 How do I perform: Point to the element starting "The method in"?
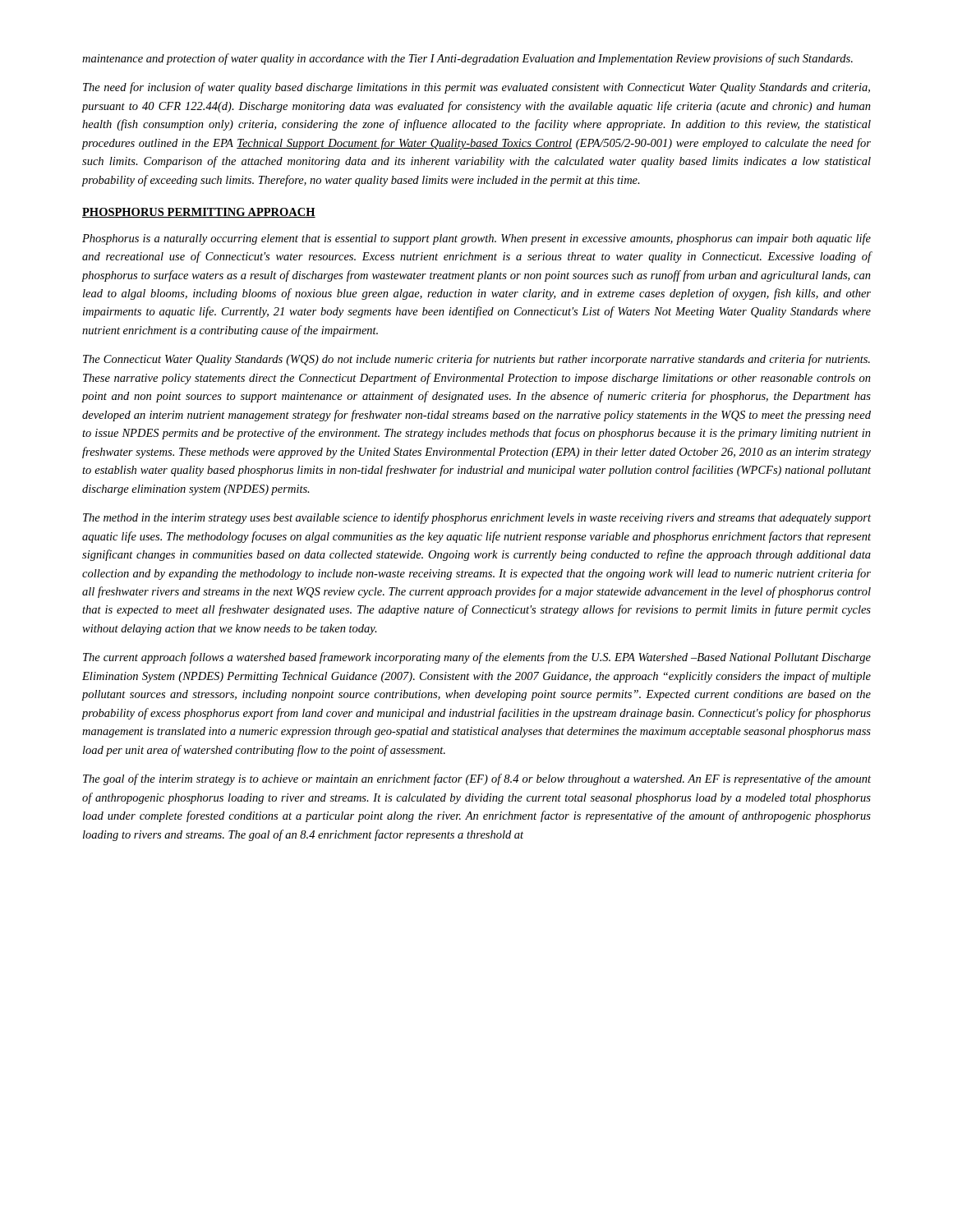pyautogui.click(x=476, y=573)
